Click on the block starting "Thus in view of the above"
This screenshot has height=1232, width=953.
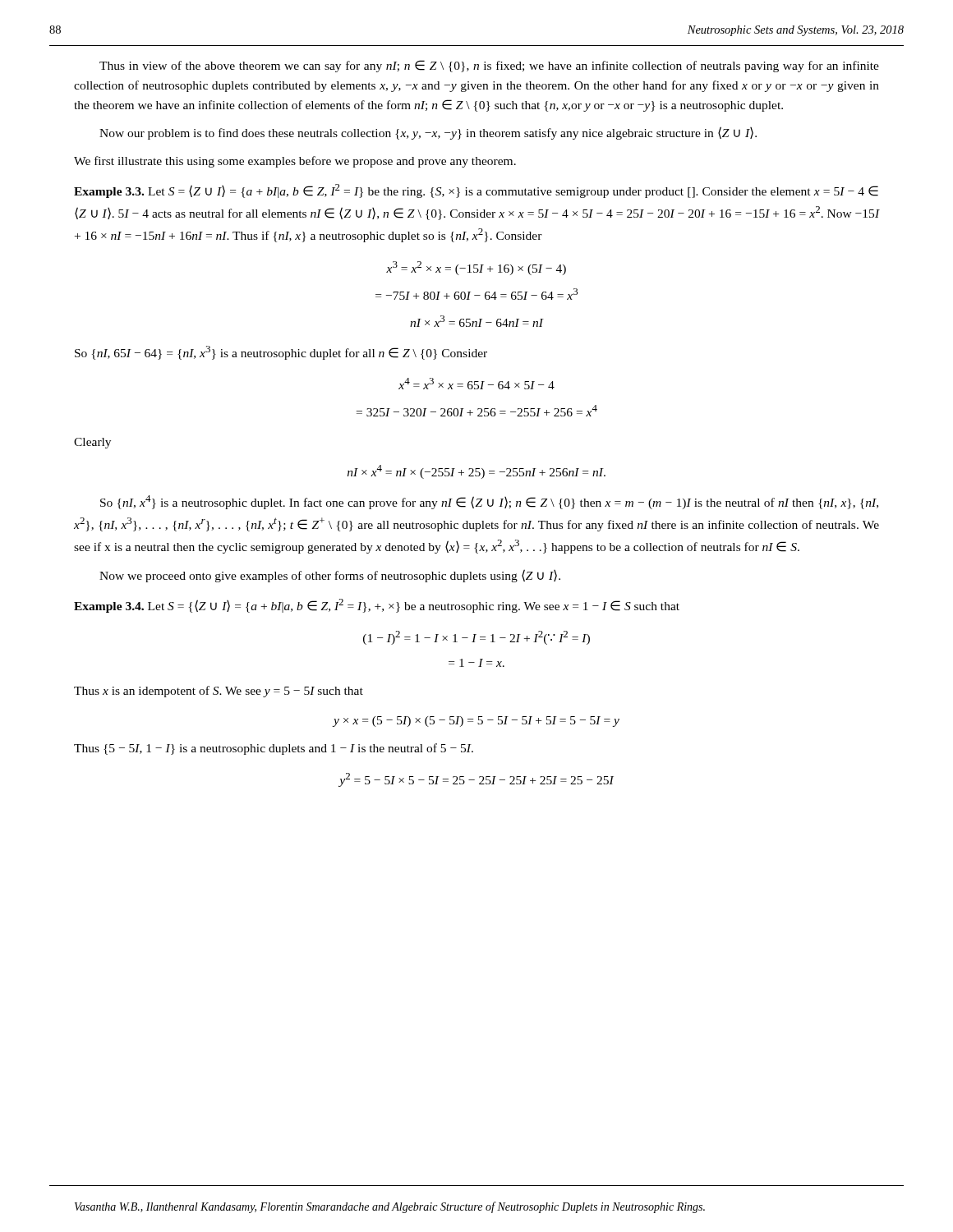pos(476,85)
